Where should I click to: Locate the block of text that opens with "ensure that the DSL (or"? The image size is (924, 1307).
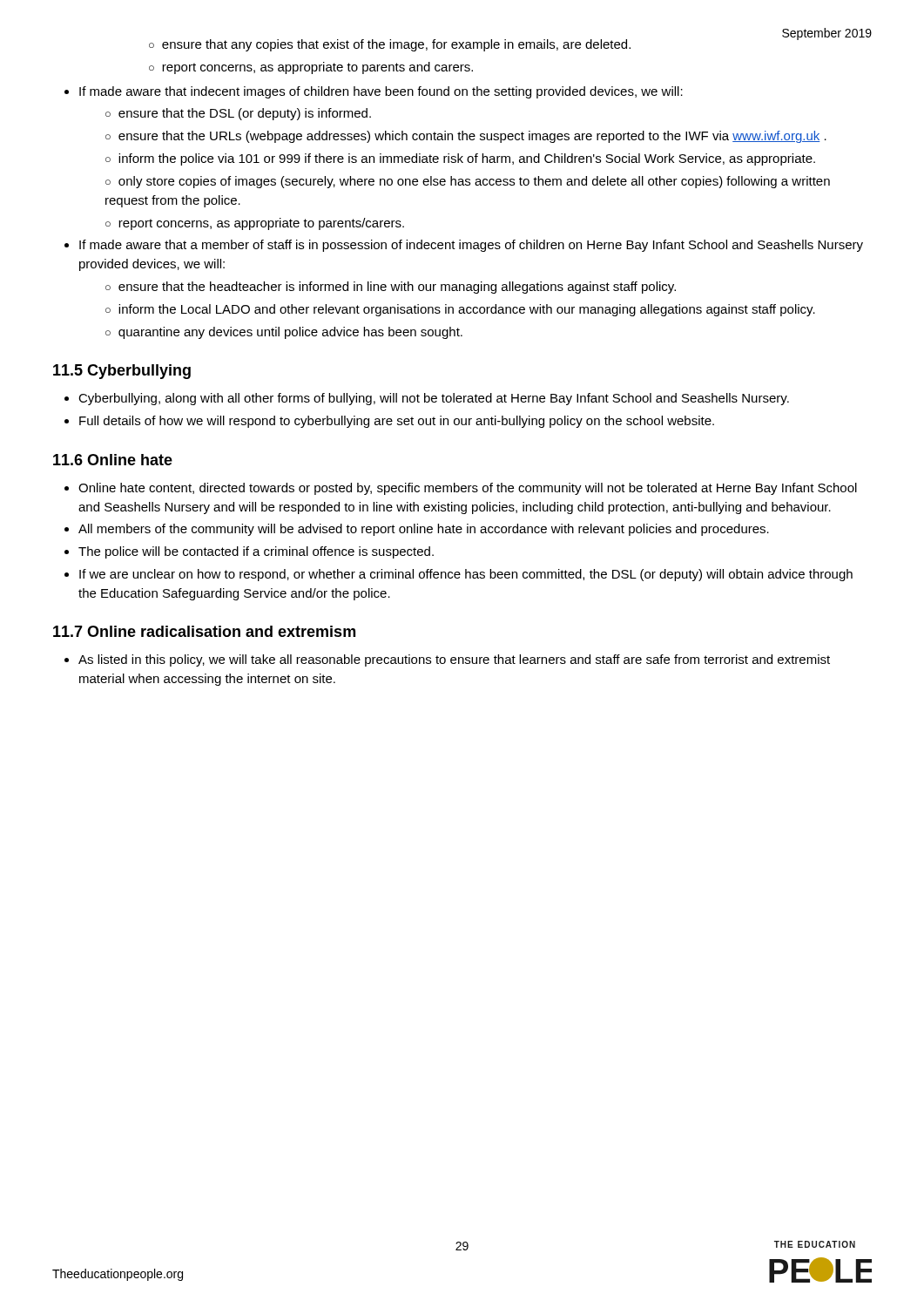[x=238, y=114]
